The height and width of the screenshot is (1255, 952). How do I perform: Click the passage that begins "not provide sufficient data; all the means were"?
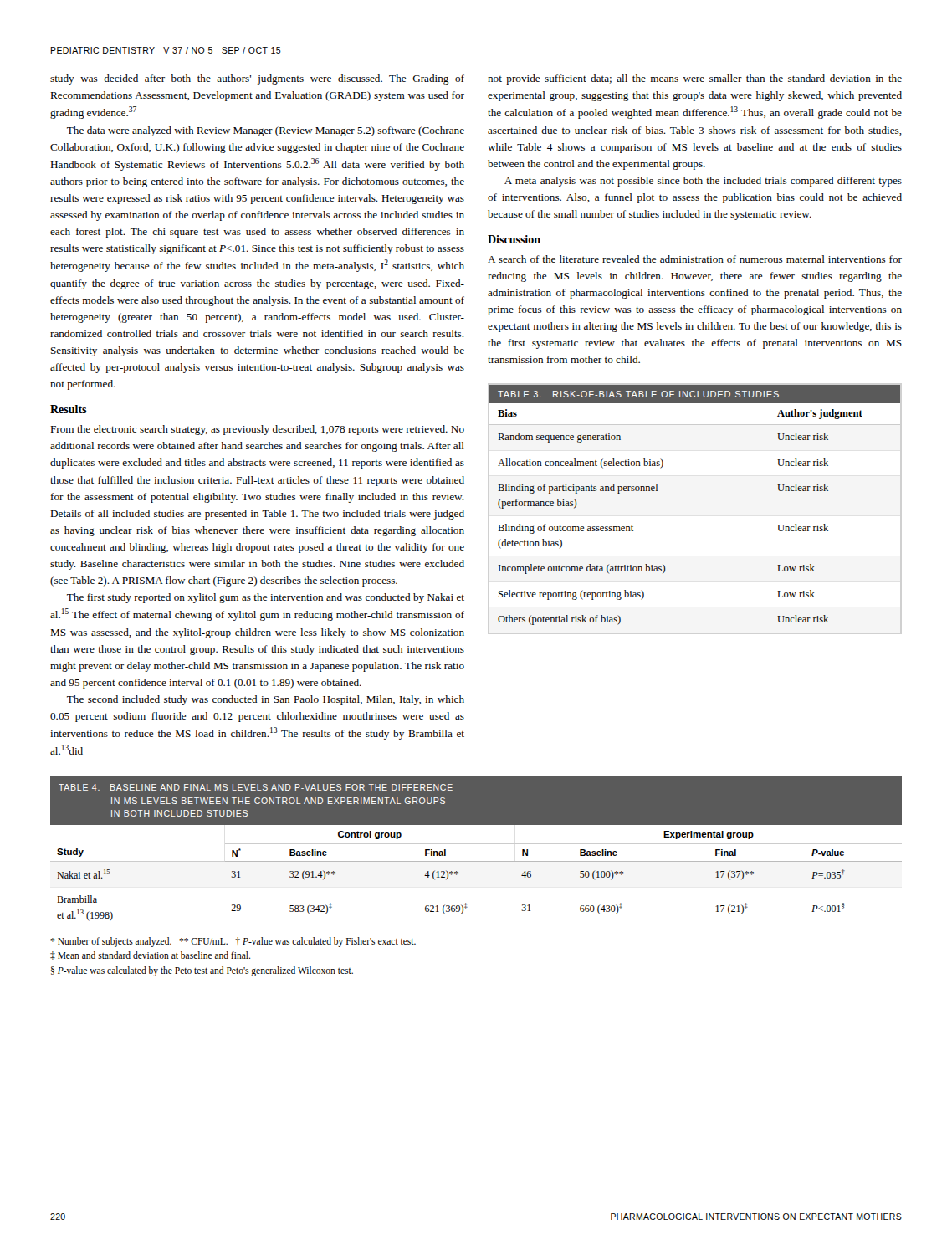click(x=695, y=146)
